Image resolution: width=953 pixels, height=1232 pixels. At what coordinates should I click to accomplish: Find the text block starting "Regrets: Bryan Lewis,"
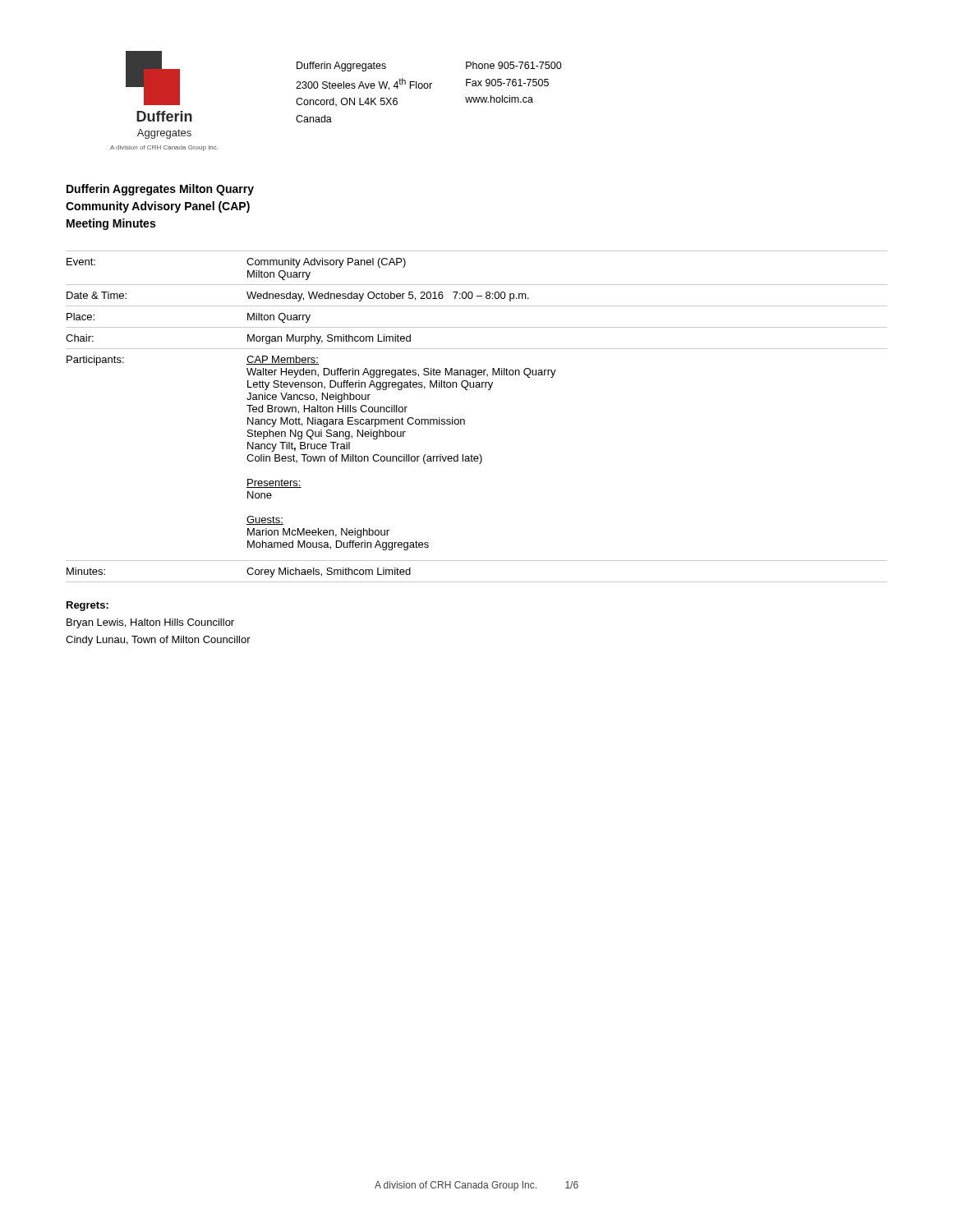[x=87, y=606]
